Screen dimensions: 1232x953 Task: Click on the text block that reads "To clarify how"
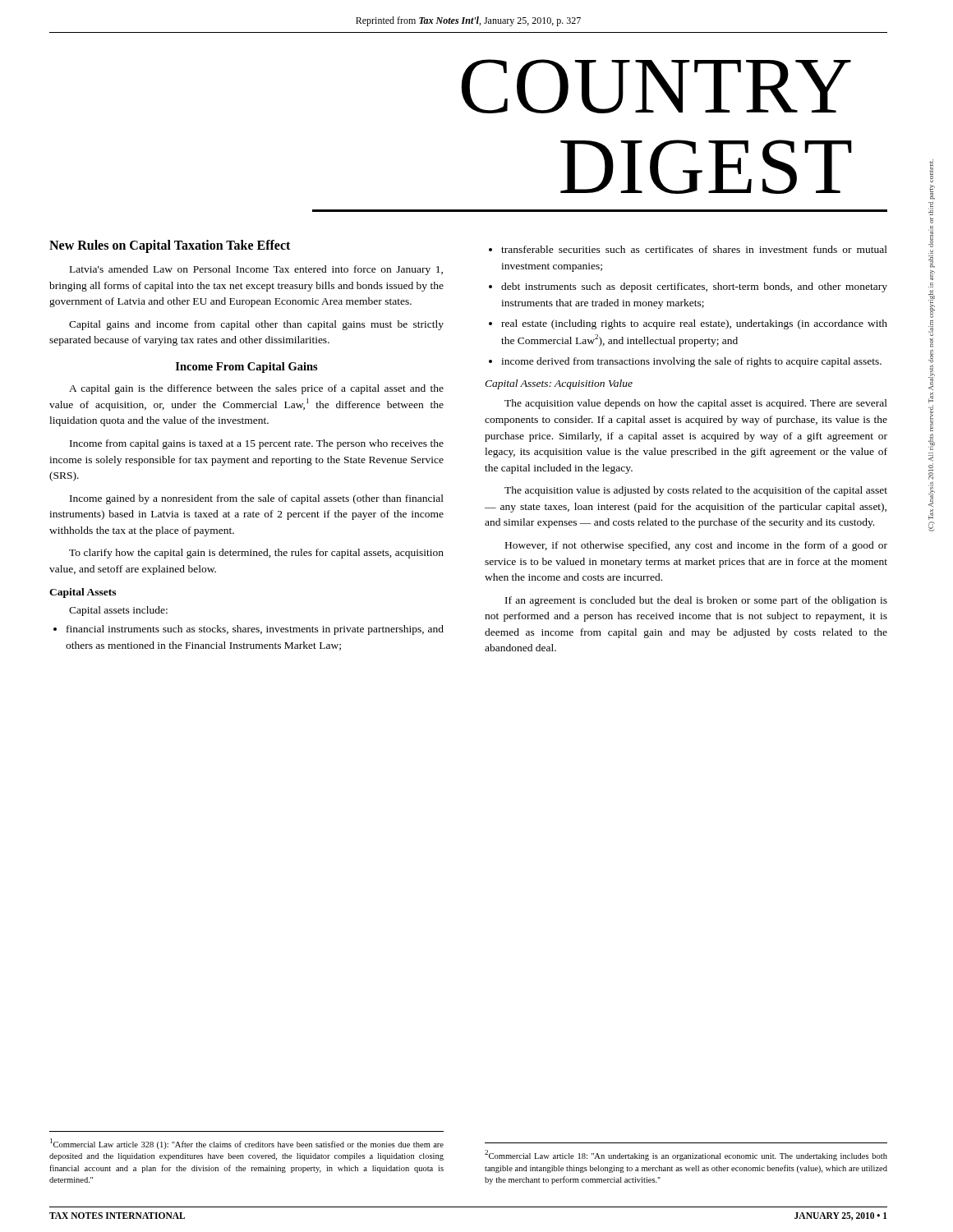point(246,561)
